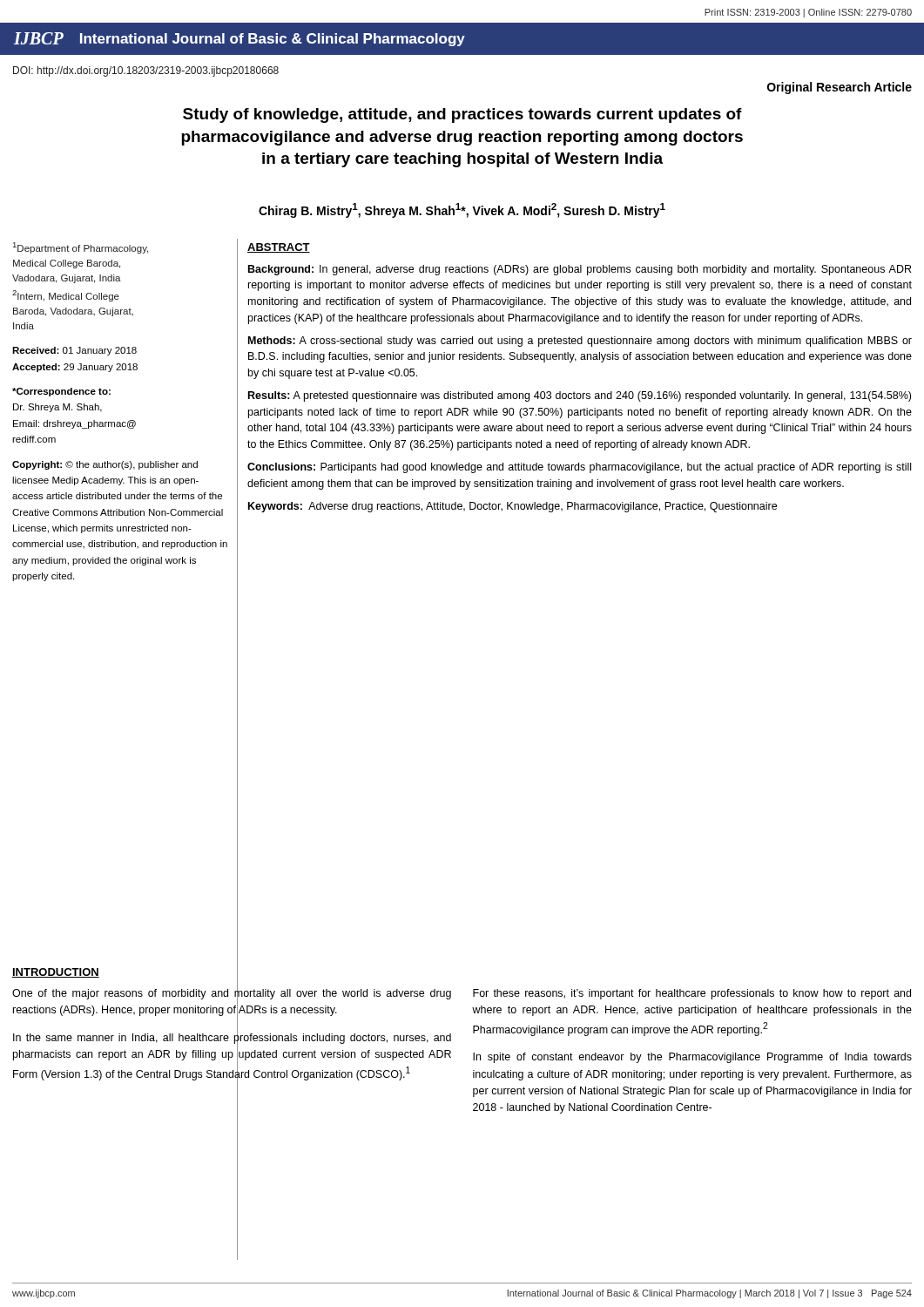Click on the block starting "Chirag B. Mistry1, Shreya M. Shah1*, Vivek A."
The width and height of the screenshot is (924, 1307).
click(x=462, y=209)
